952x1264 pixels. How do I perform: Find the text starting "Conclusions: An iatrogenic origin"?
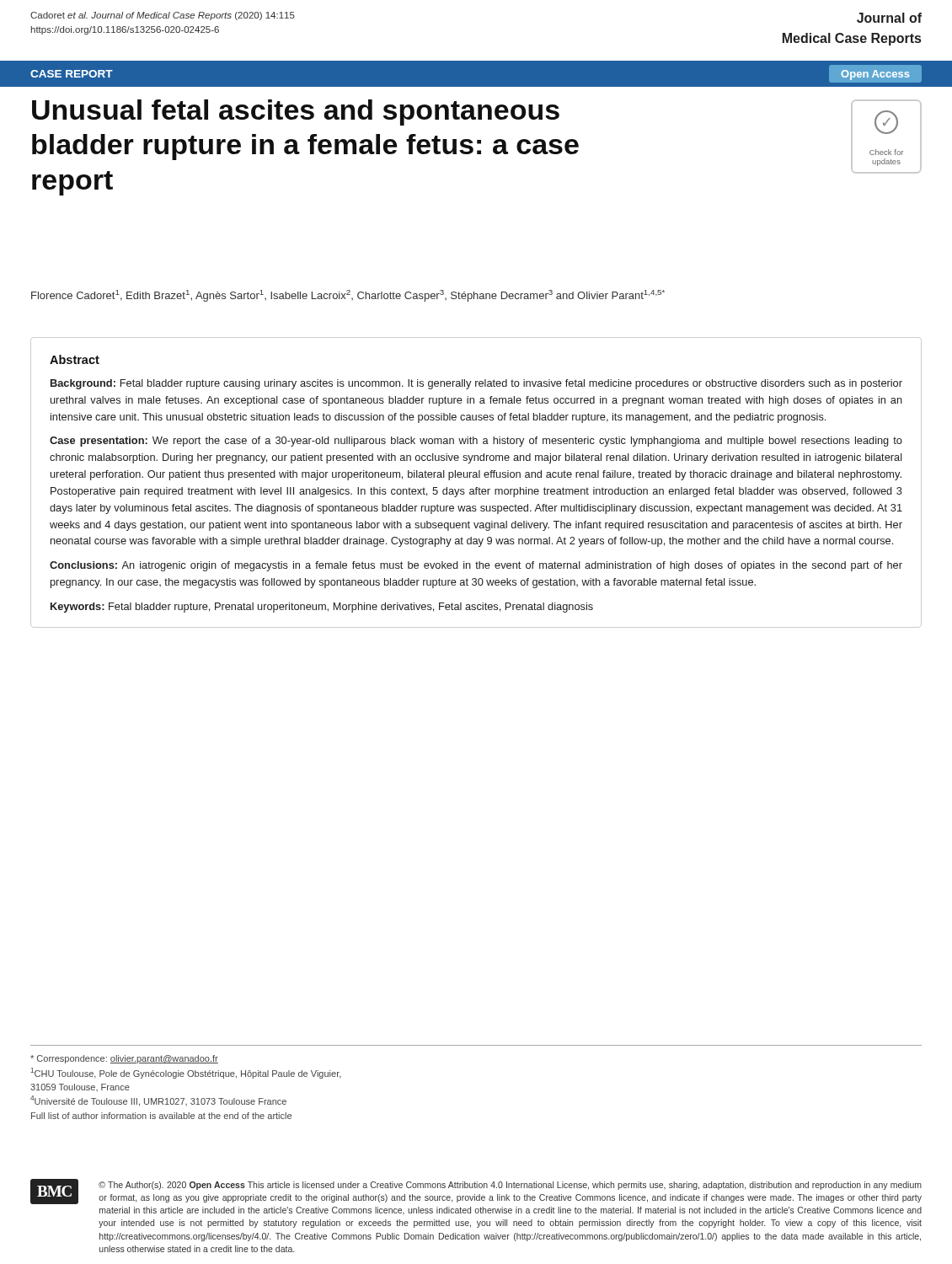point(476,574)
